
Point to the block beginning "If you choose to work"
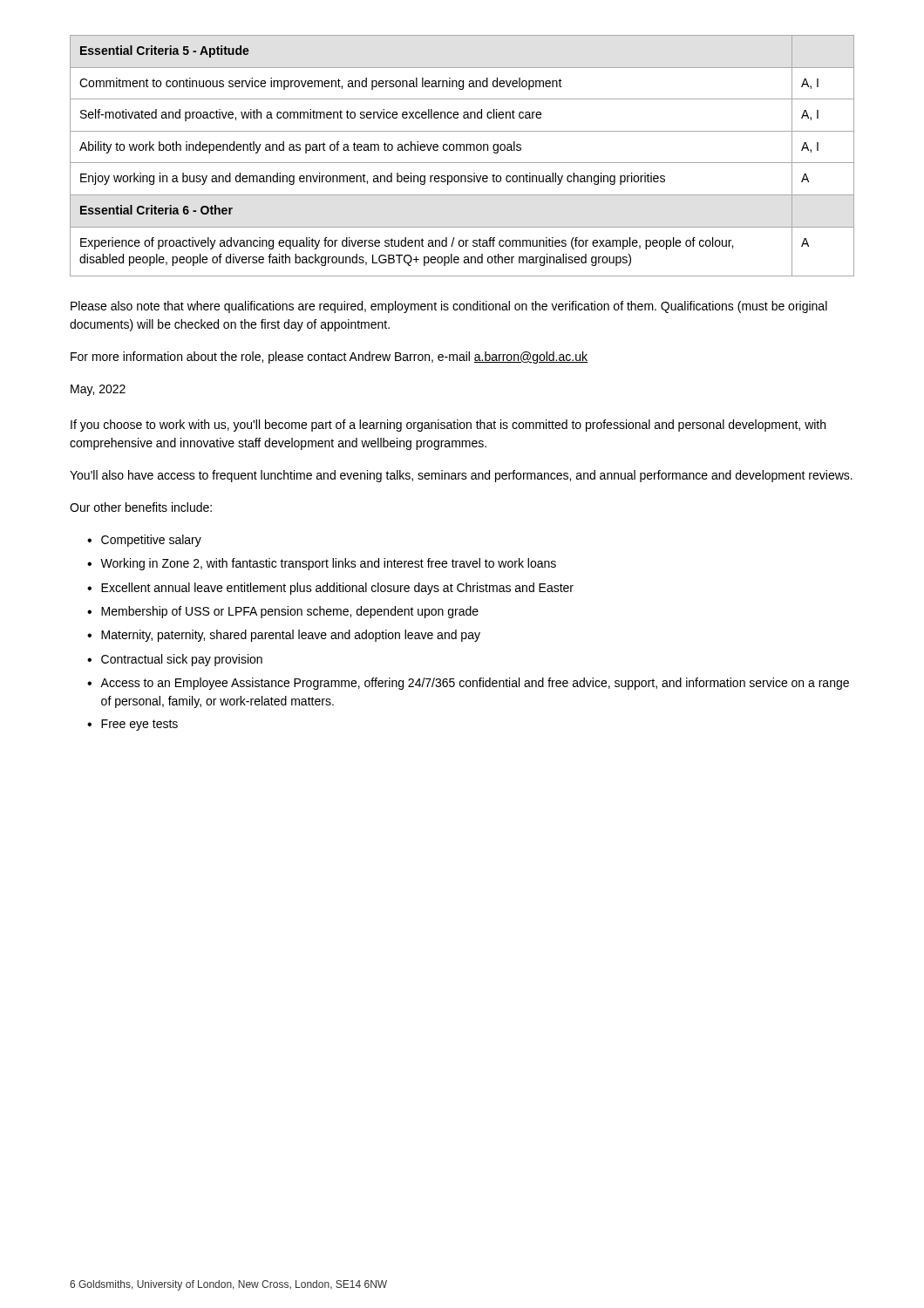[x=462, y=434]
